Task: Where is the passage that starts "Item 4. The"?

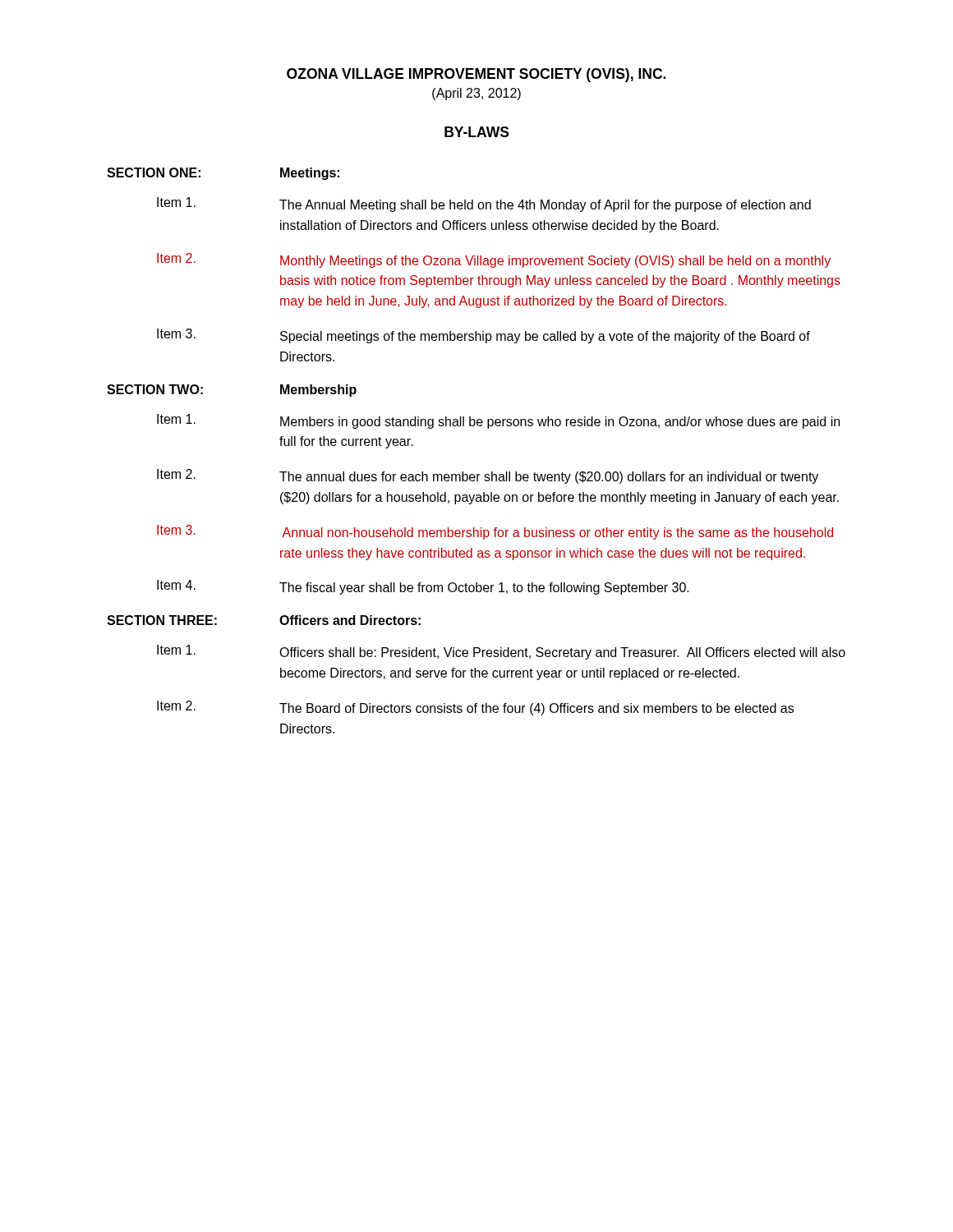Action: [476, 589]
